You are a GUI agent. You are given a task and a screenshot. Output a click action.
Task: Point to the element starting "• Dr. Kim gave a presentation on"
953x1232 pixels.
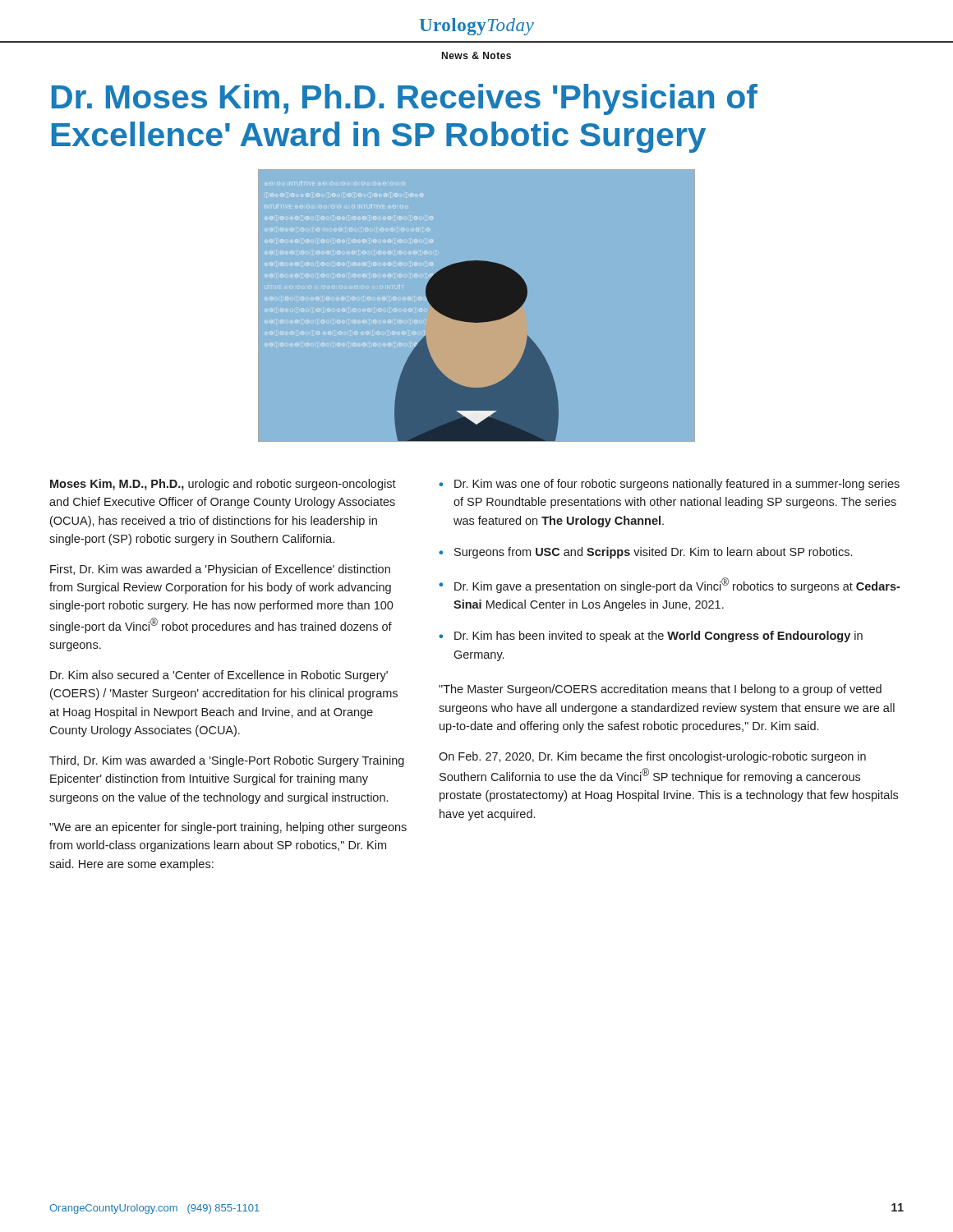tap(669, 593)
